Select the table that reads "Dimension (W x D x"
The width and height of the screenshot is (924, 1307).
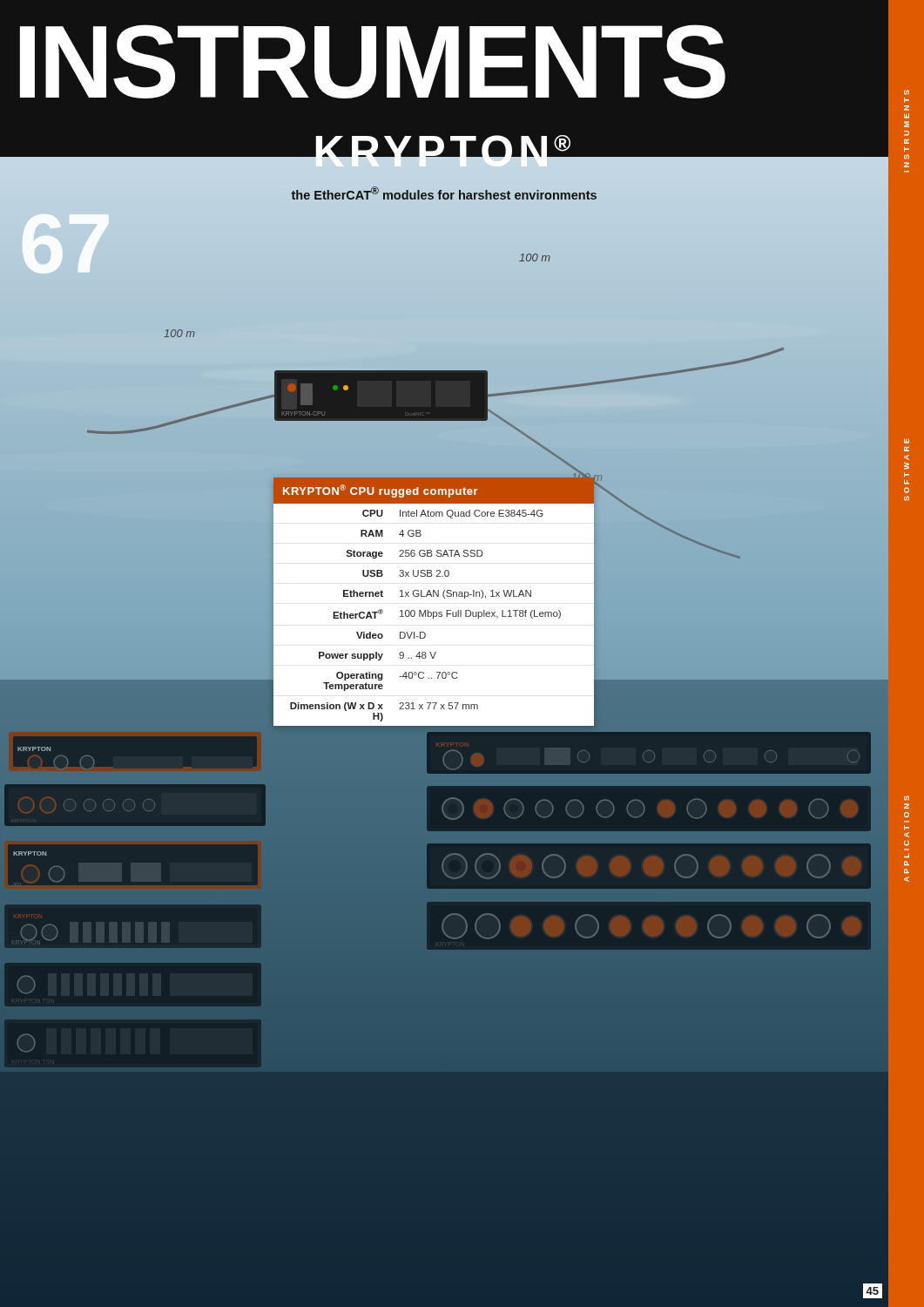point(434,602)
